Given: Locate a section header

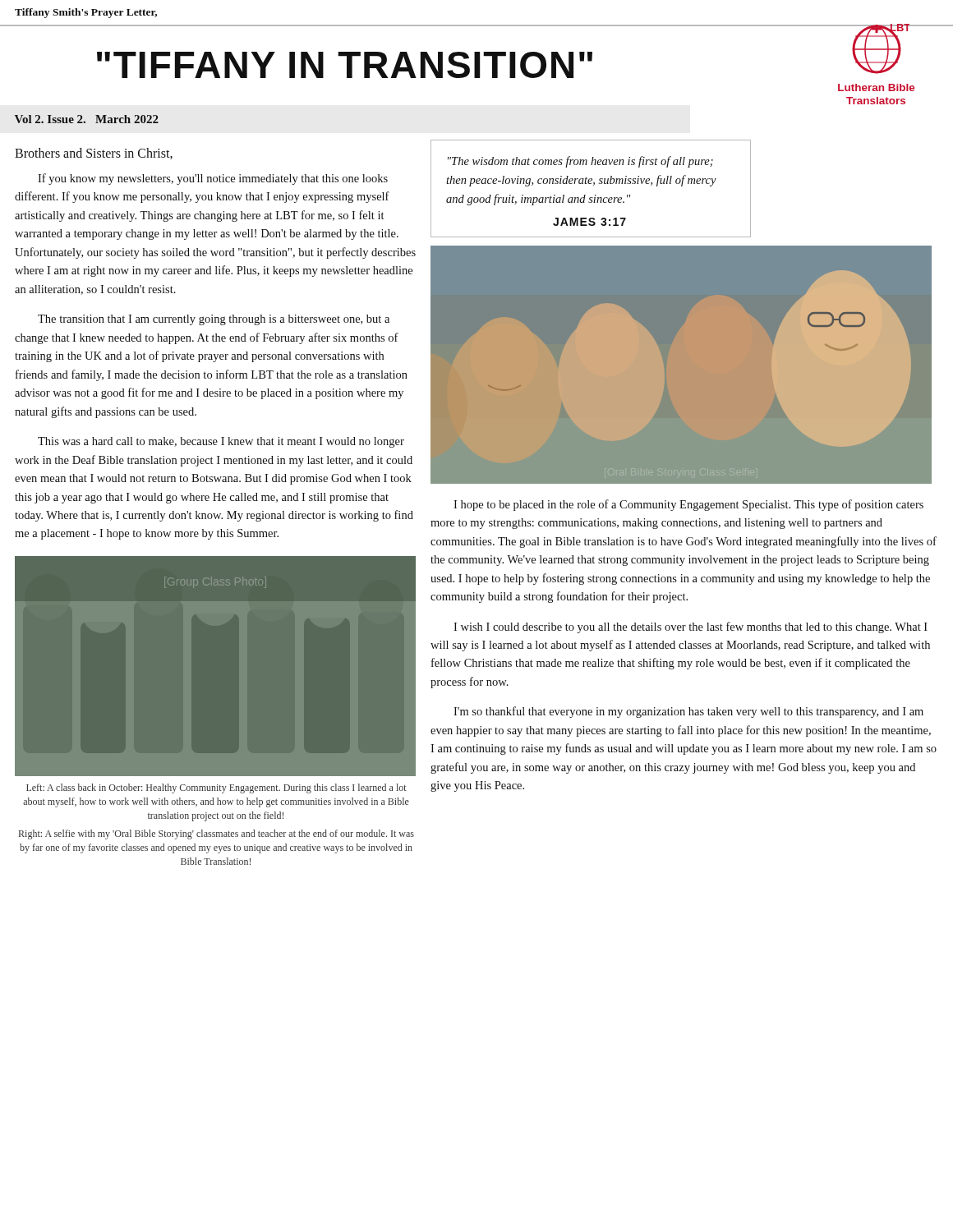Looking at the screenshot, I should [85, 119].
